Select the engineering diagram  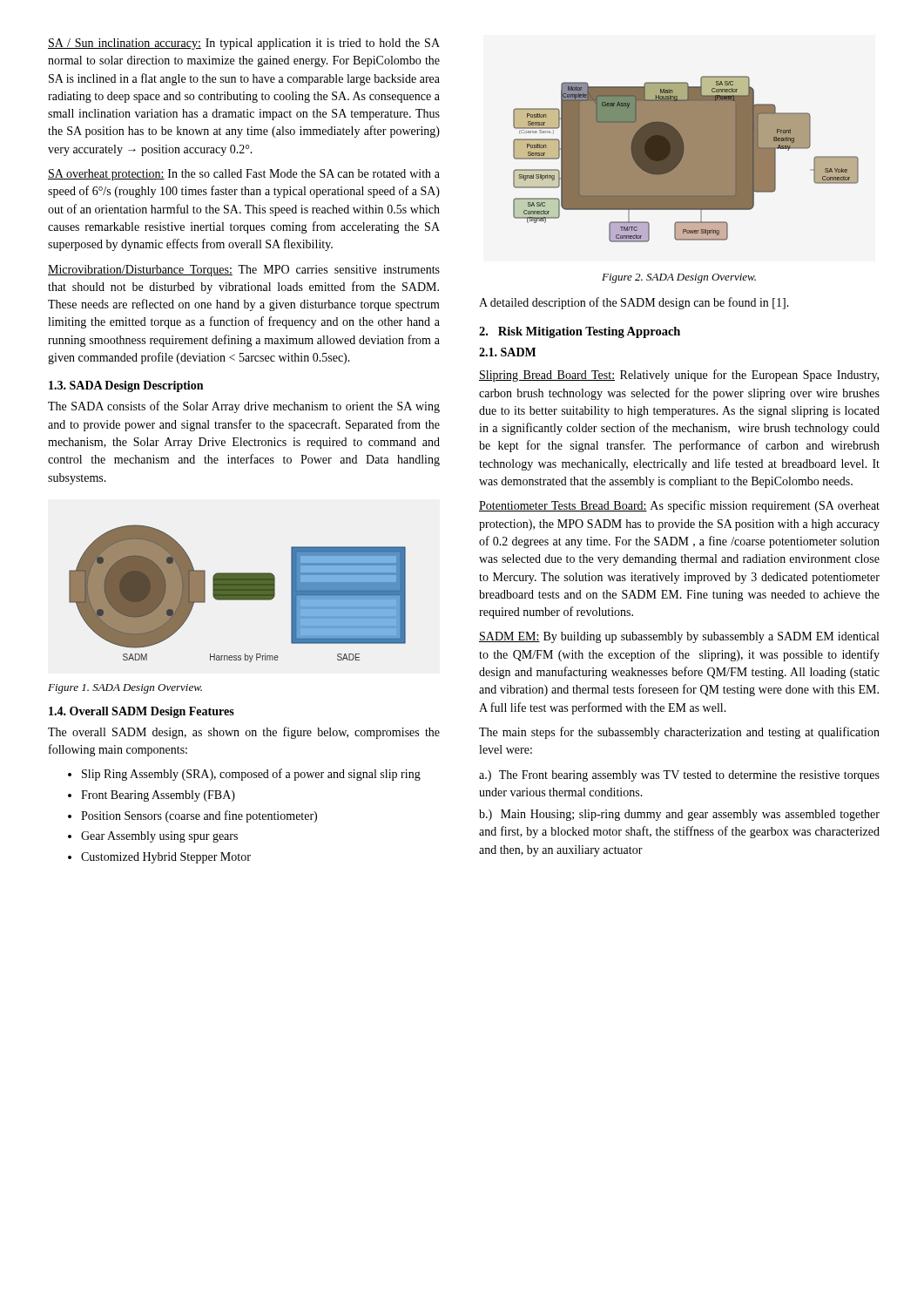[679, 150]
